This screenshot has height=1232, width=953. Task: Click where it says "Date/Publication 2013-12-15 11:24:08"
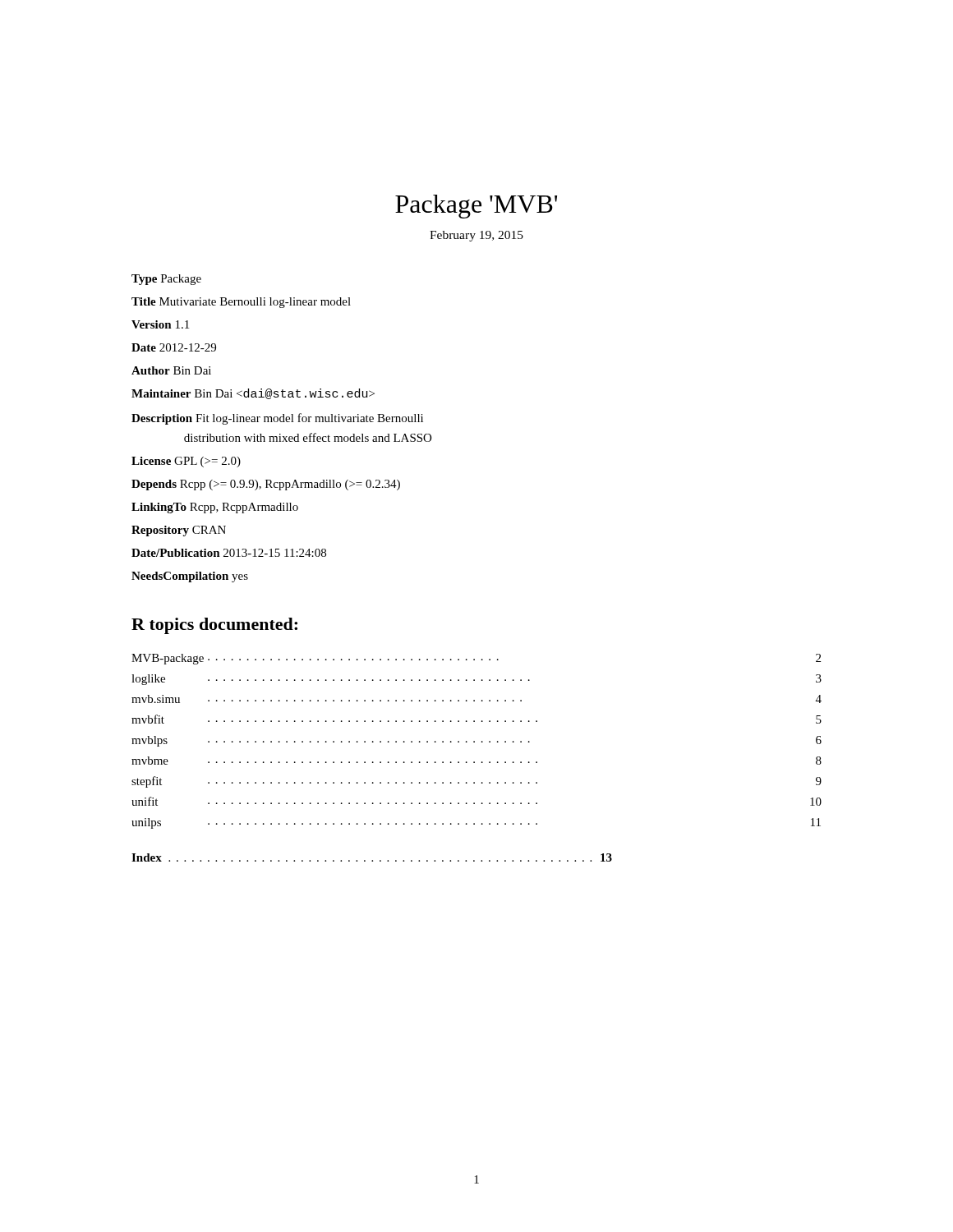tap(229, 553)
